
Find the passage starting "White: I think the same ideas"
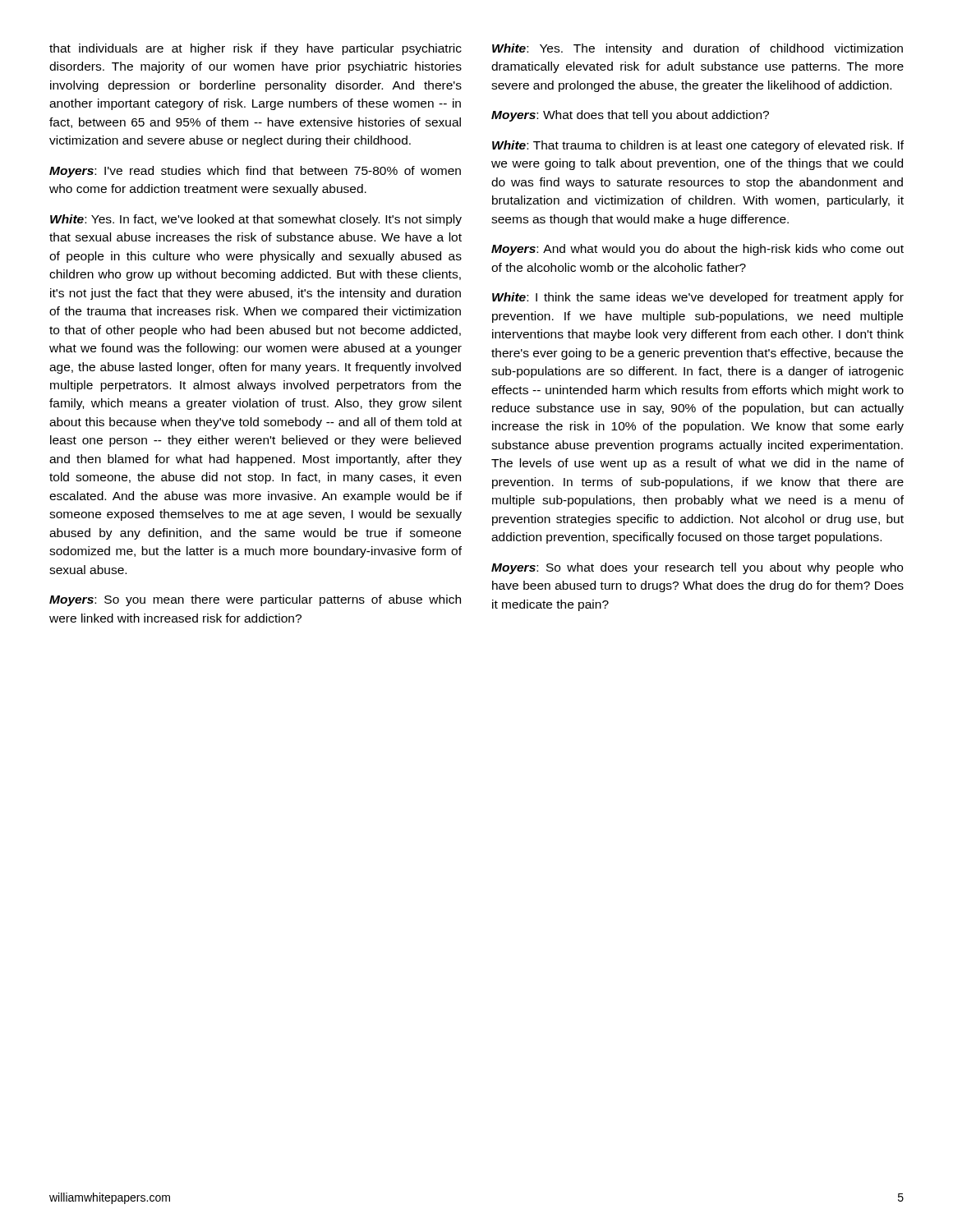tap(698, 417)
